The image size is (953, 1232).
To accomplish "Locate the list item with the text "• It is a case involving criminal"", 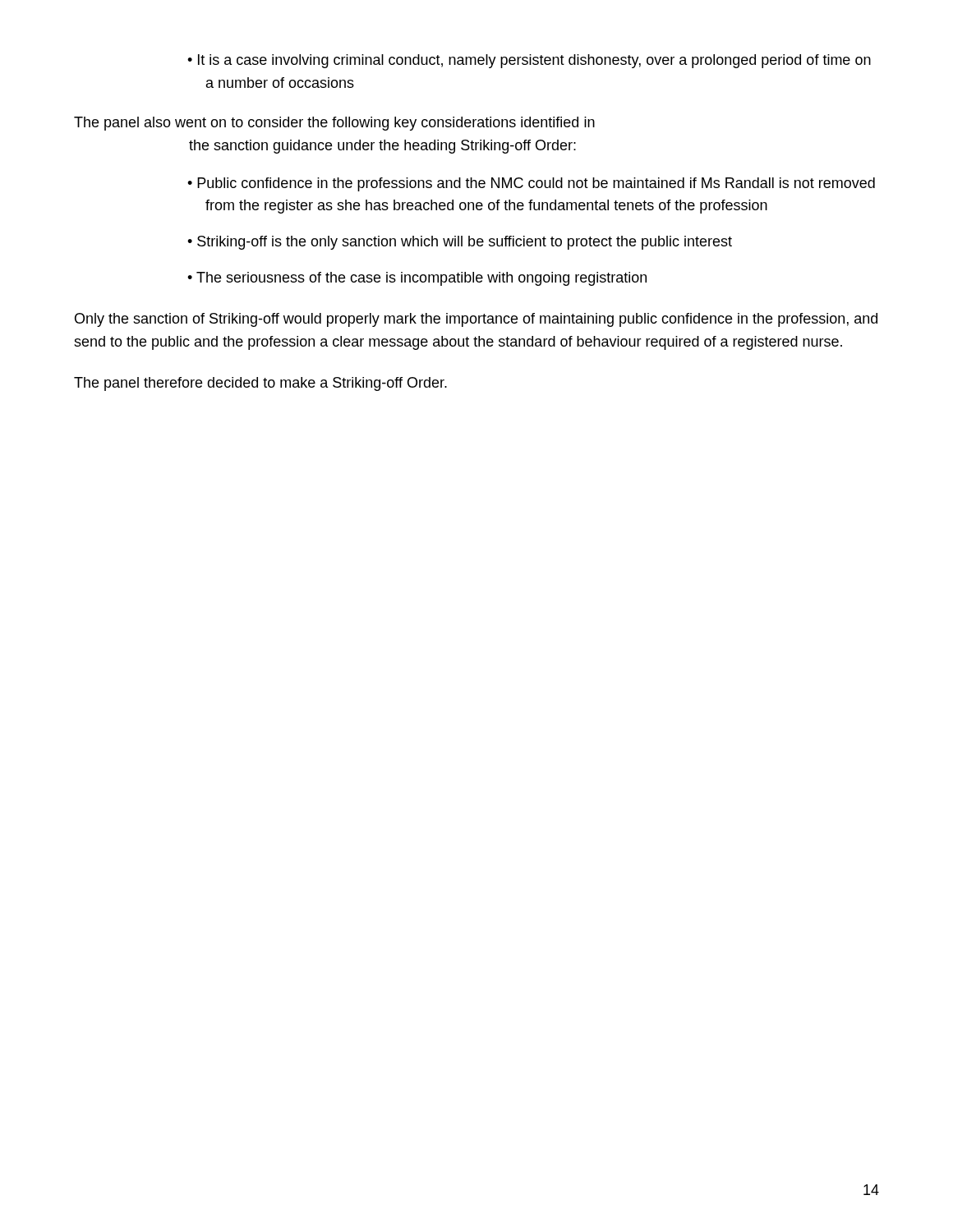I will pos(529,71).
